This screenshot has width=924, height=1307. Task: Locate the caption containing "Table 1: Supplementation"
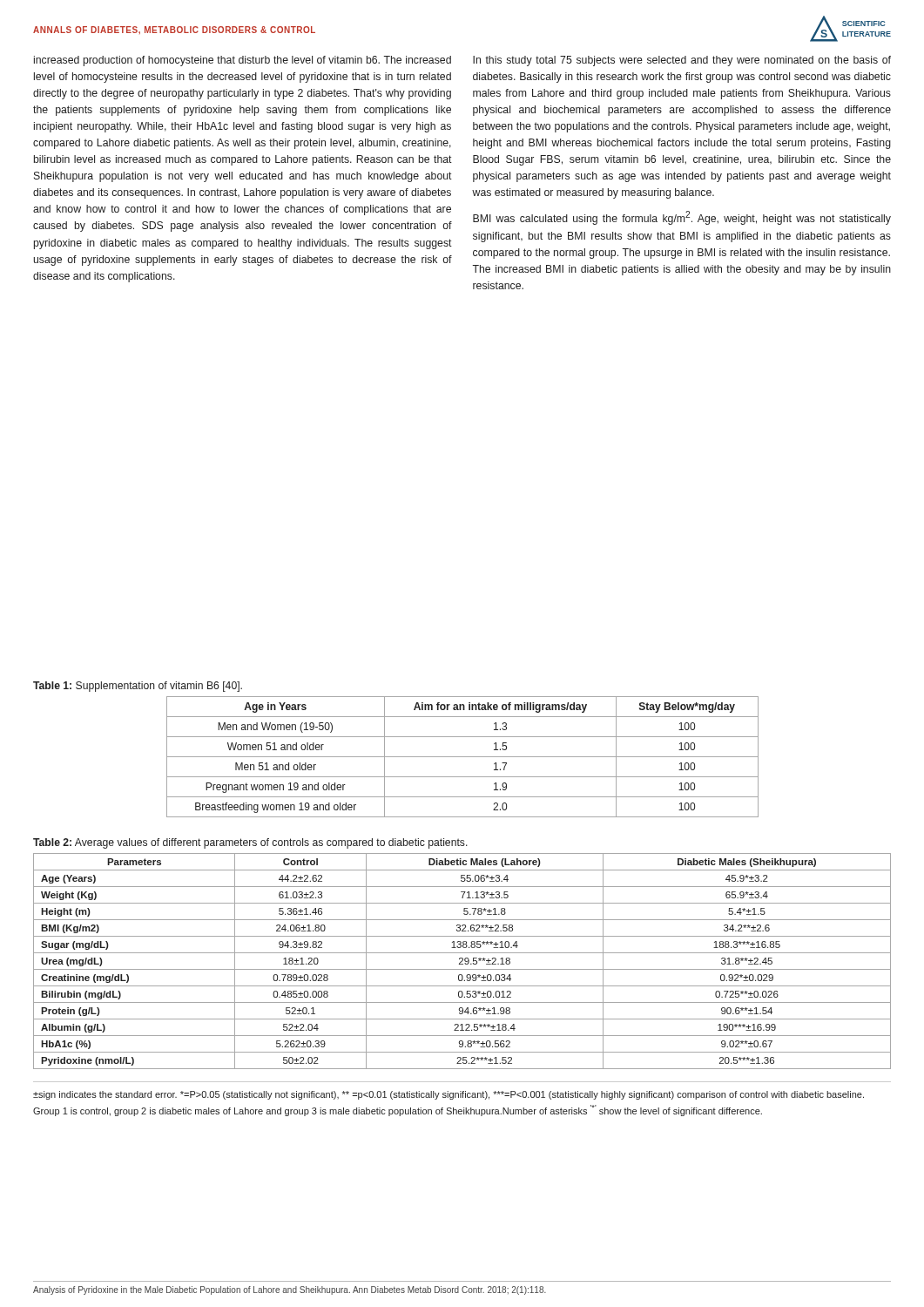pos(138,686)
